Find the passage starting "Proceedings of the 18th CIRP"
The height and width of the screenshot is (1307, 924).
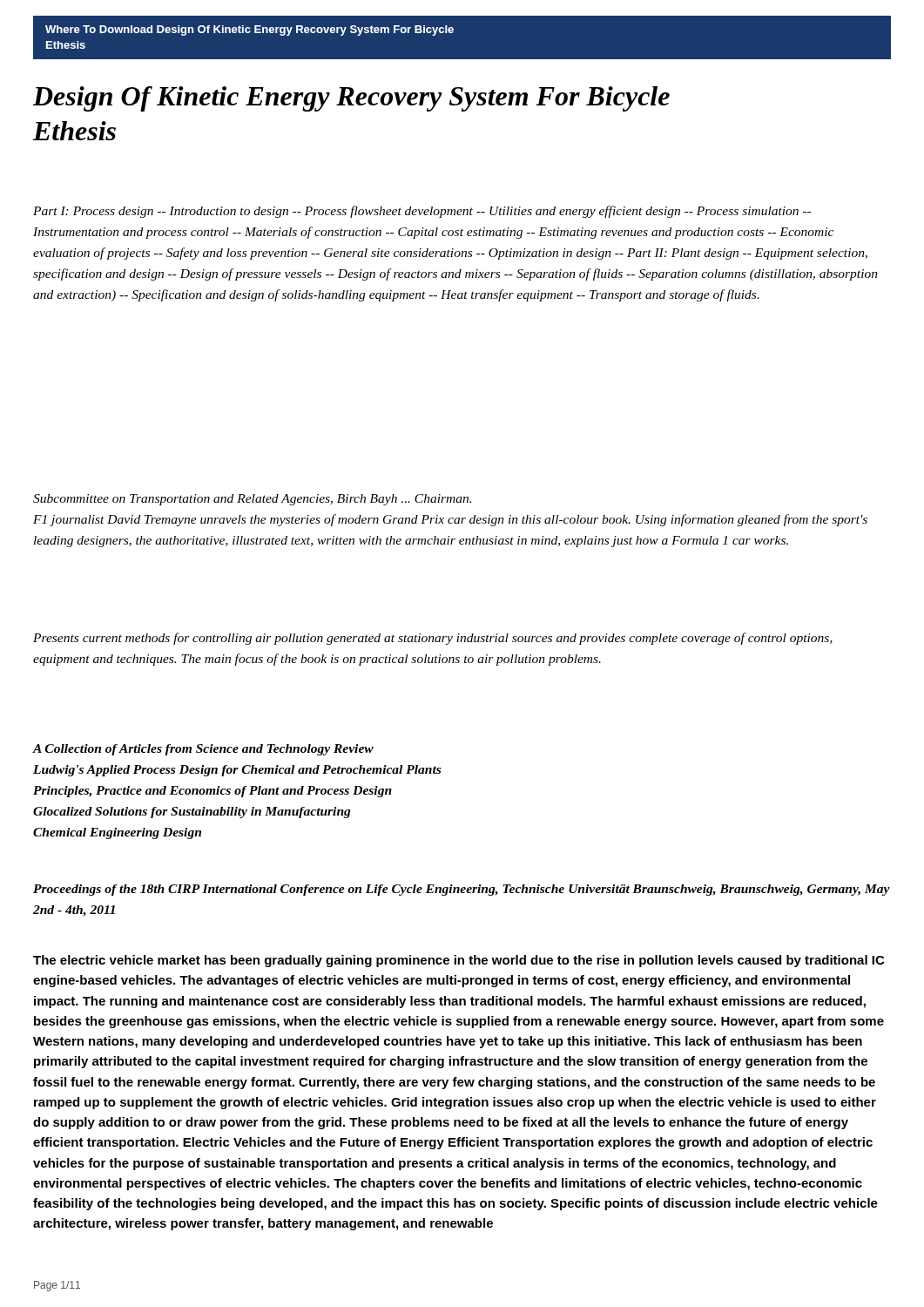pyautogui.click(x=461, y=899)
